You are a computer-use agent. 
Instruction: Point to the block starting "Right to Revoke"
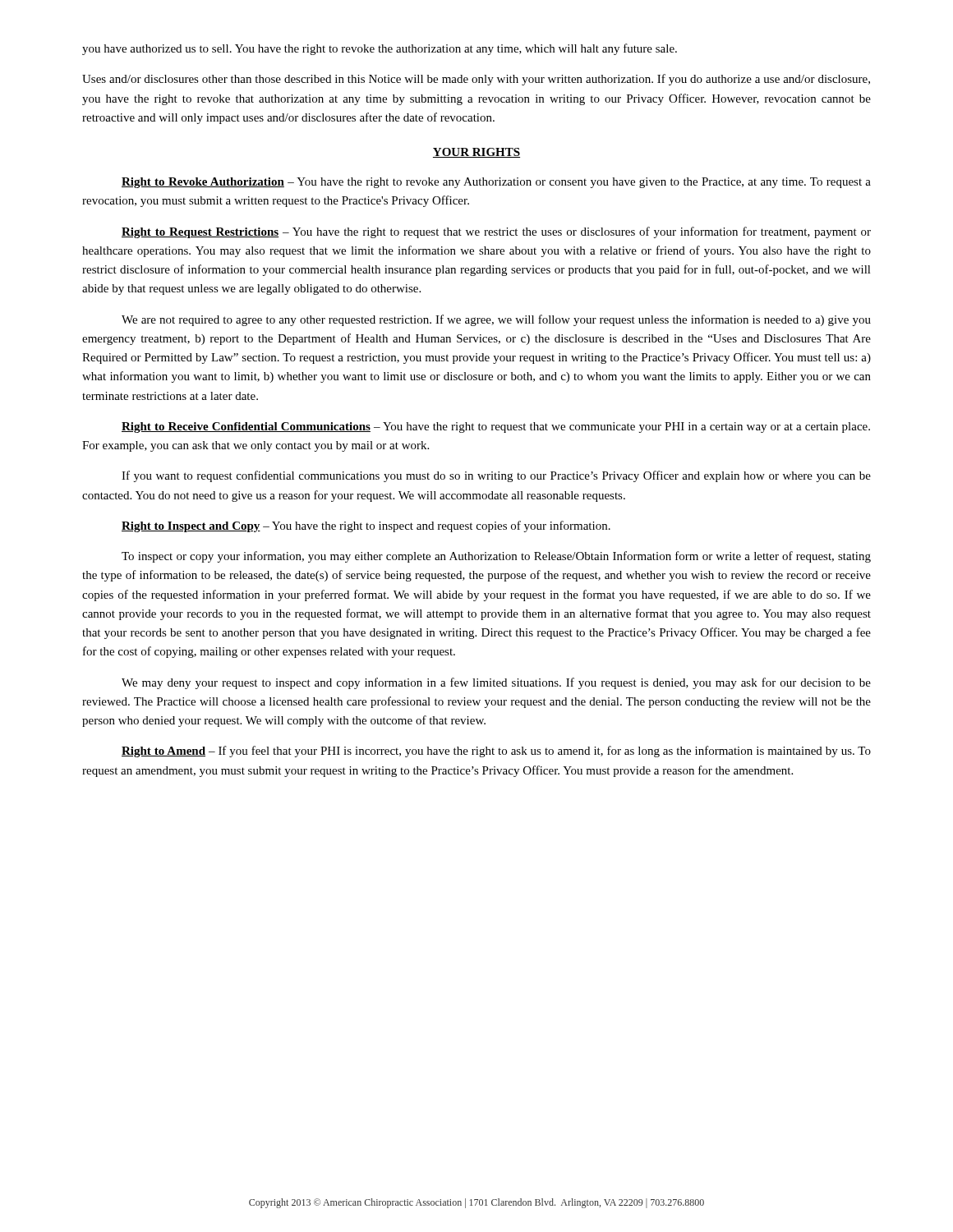[476, 191]
